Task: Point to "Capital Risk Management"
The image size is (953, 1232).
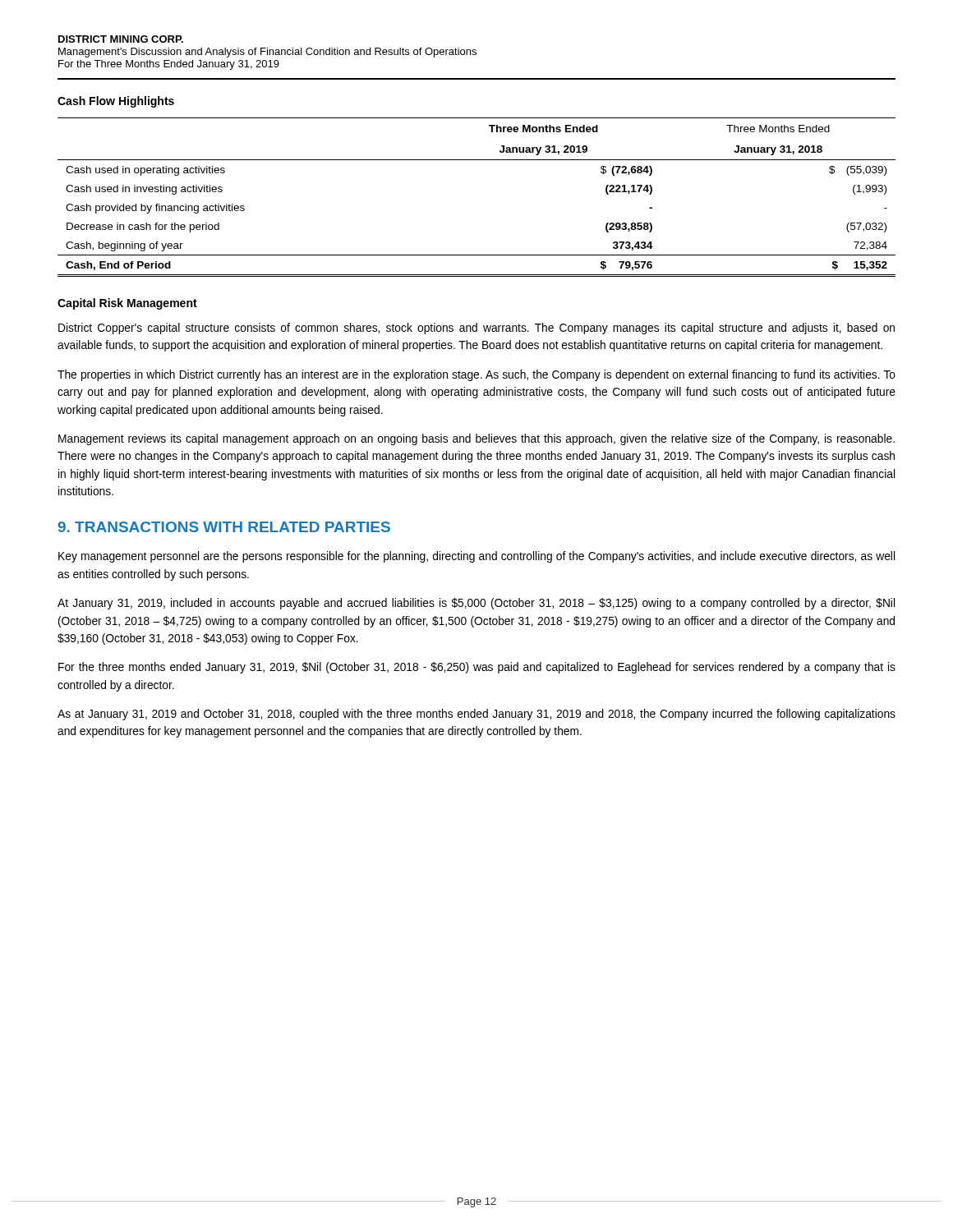Action: point(127,303)
